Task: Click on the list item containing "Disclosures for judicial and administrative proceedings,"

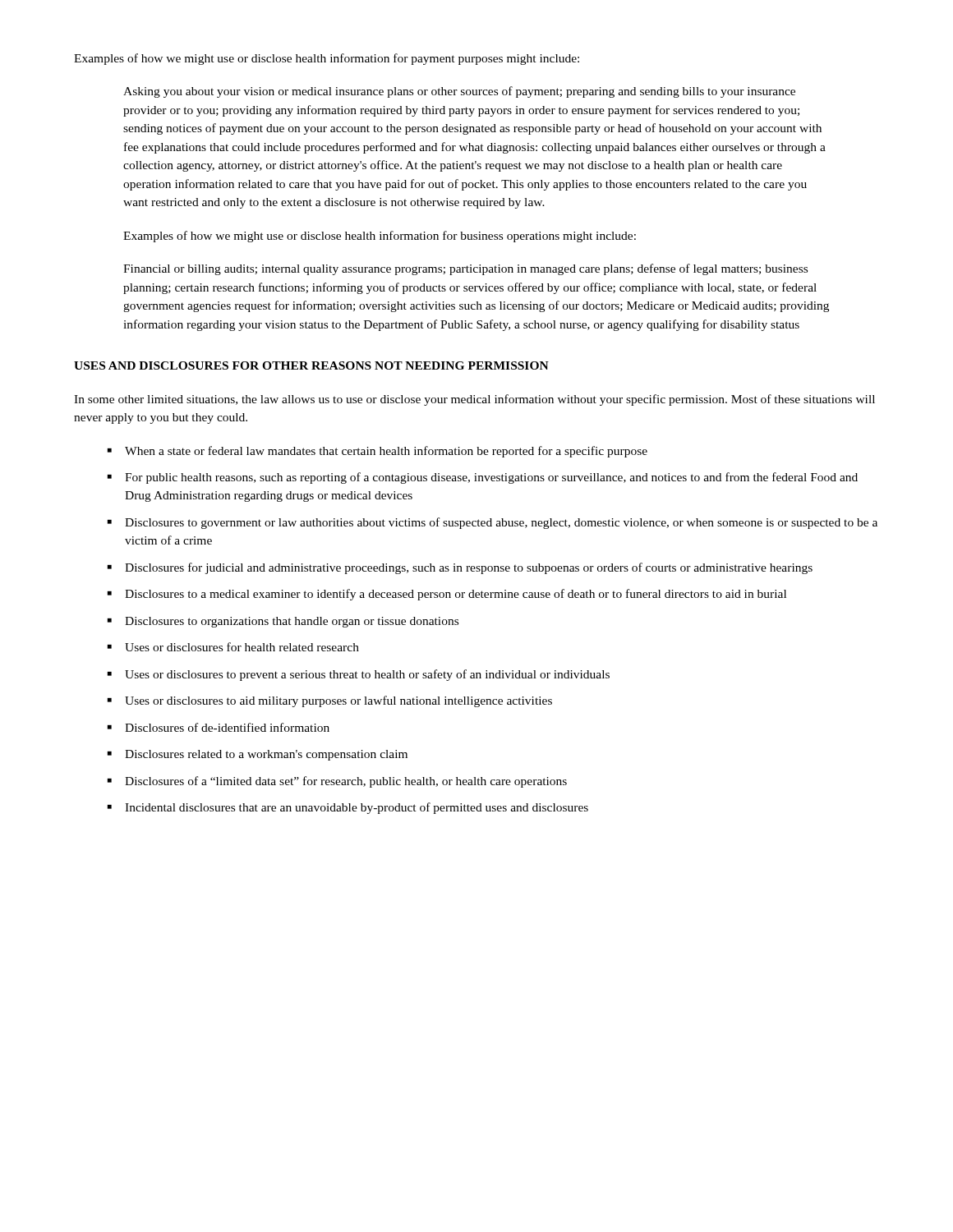Action: pos(469,567)
